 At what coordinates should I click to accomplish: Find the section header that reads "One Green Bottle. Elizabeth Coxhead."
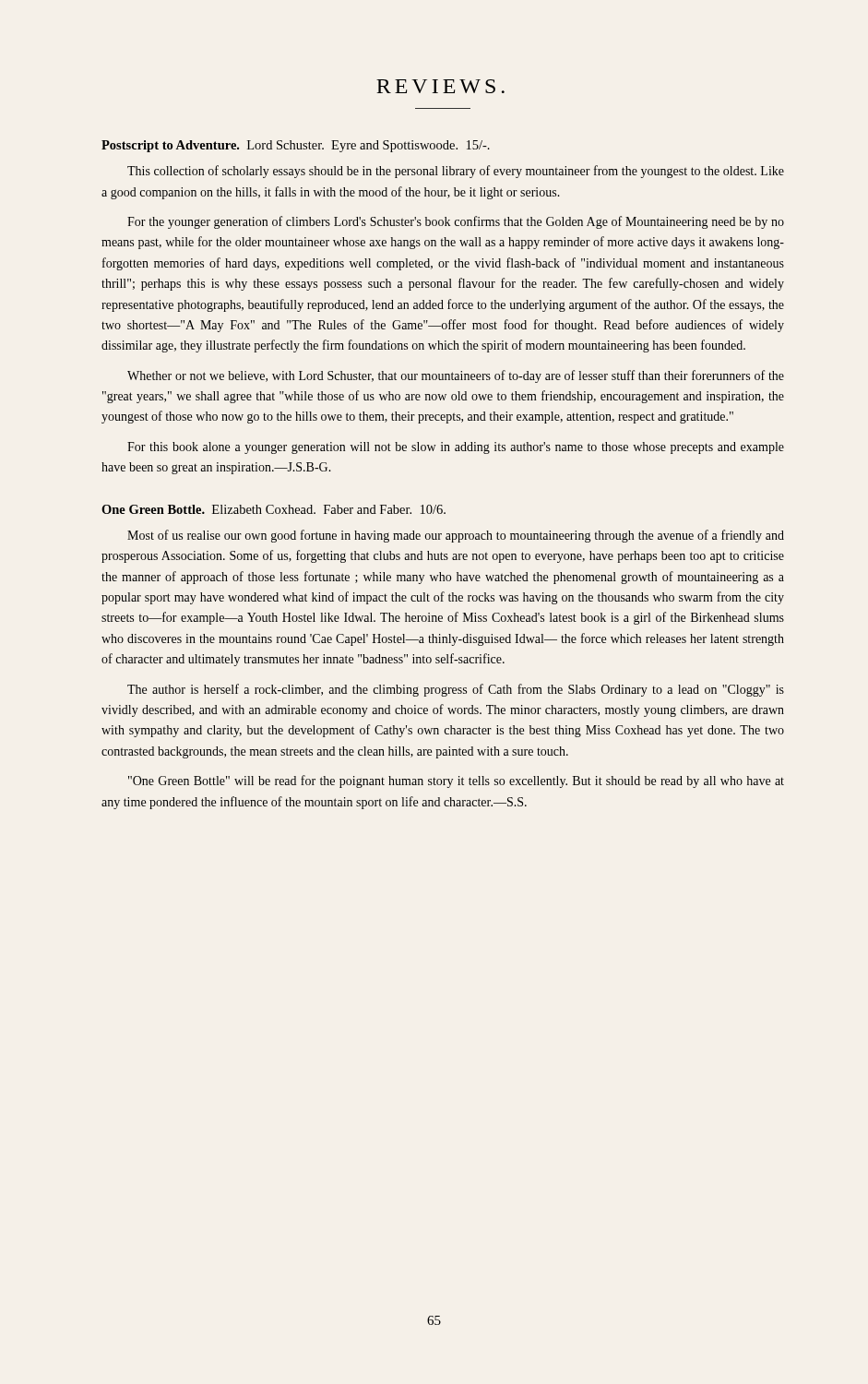tap(443, 656)
